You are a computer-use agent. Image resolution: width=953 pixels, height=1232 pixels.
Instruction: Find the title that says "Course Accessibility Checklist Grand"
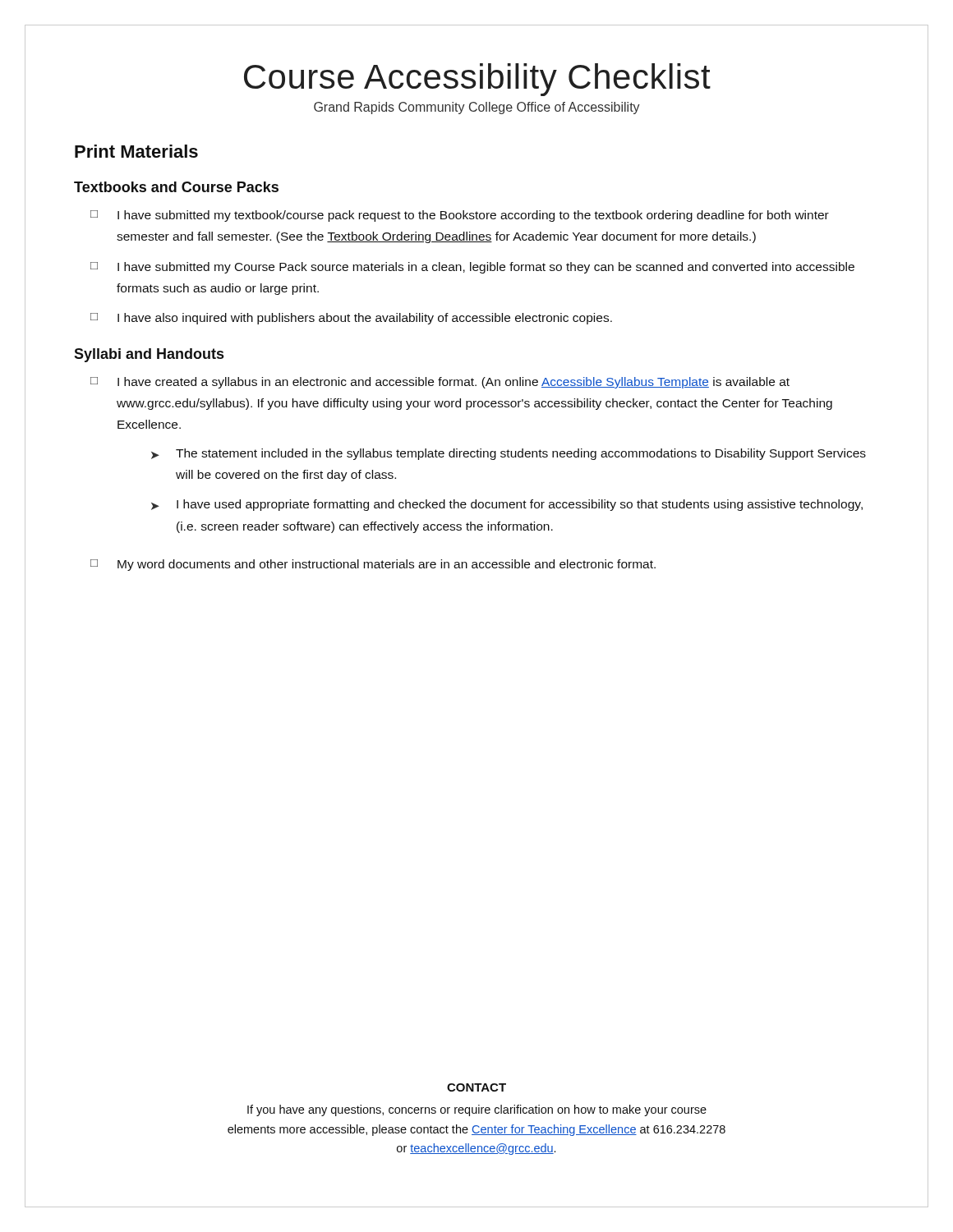[x=476, y=86]
